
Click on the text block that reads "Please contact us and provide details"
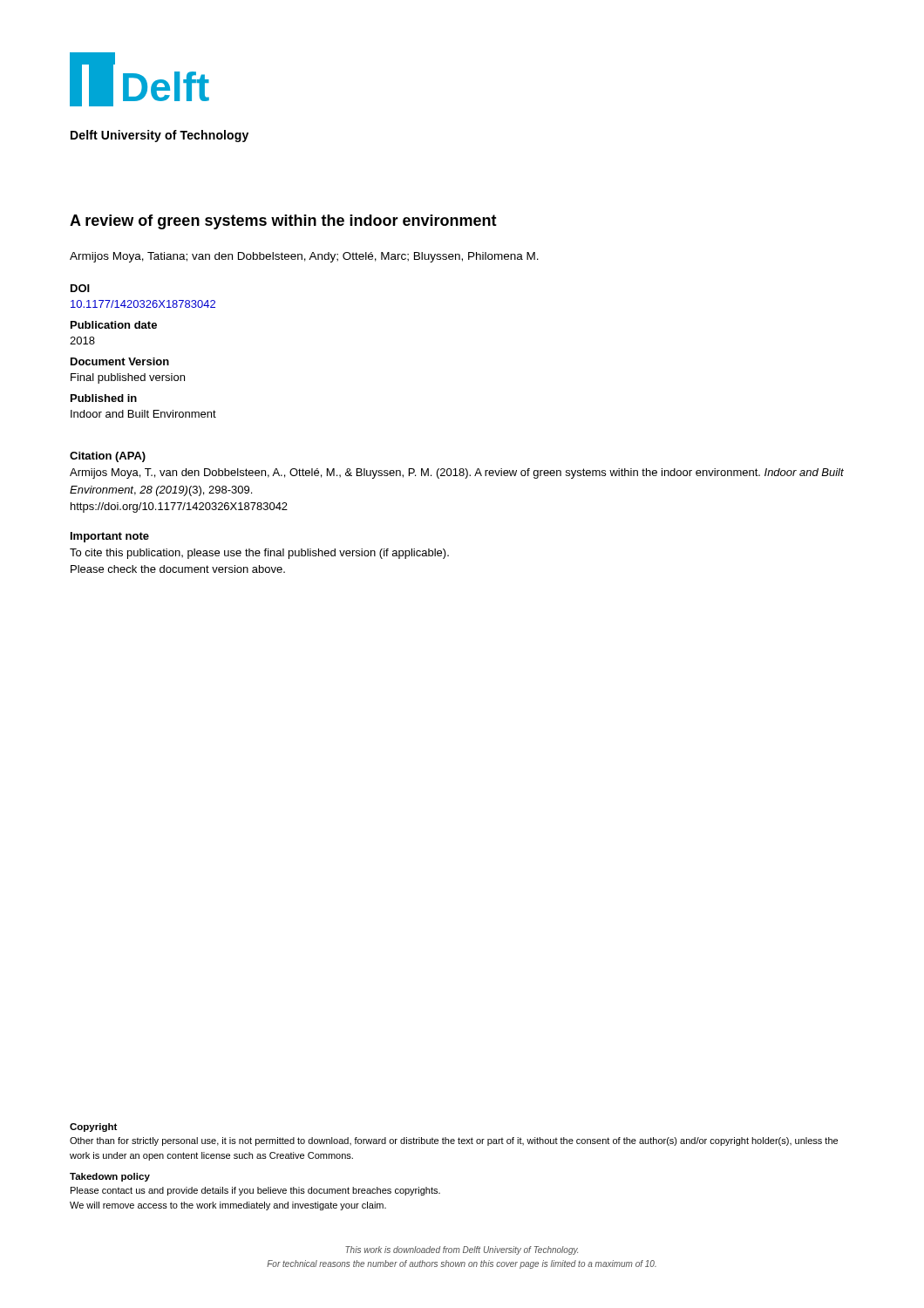(x=255, y=1197)
